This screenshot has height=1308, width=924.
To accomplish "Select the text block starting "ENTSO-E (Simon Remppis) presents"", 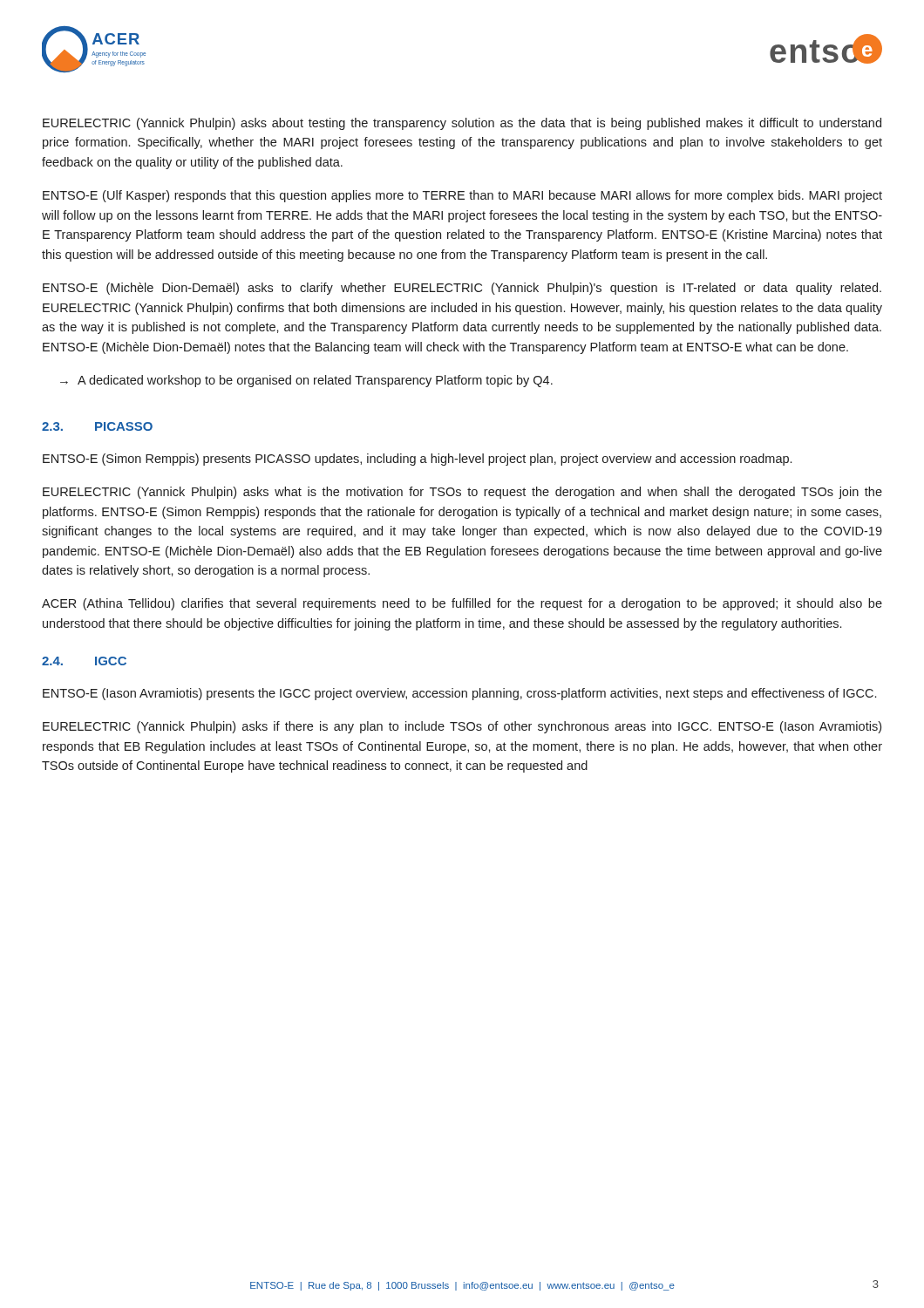I will pos(462,459).
